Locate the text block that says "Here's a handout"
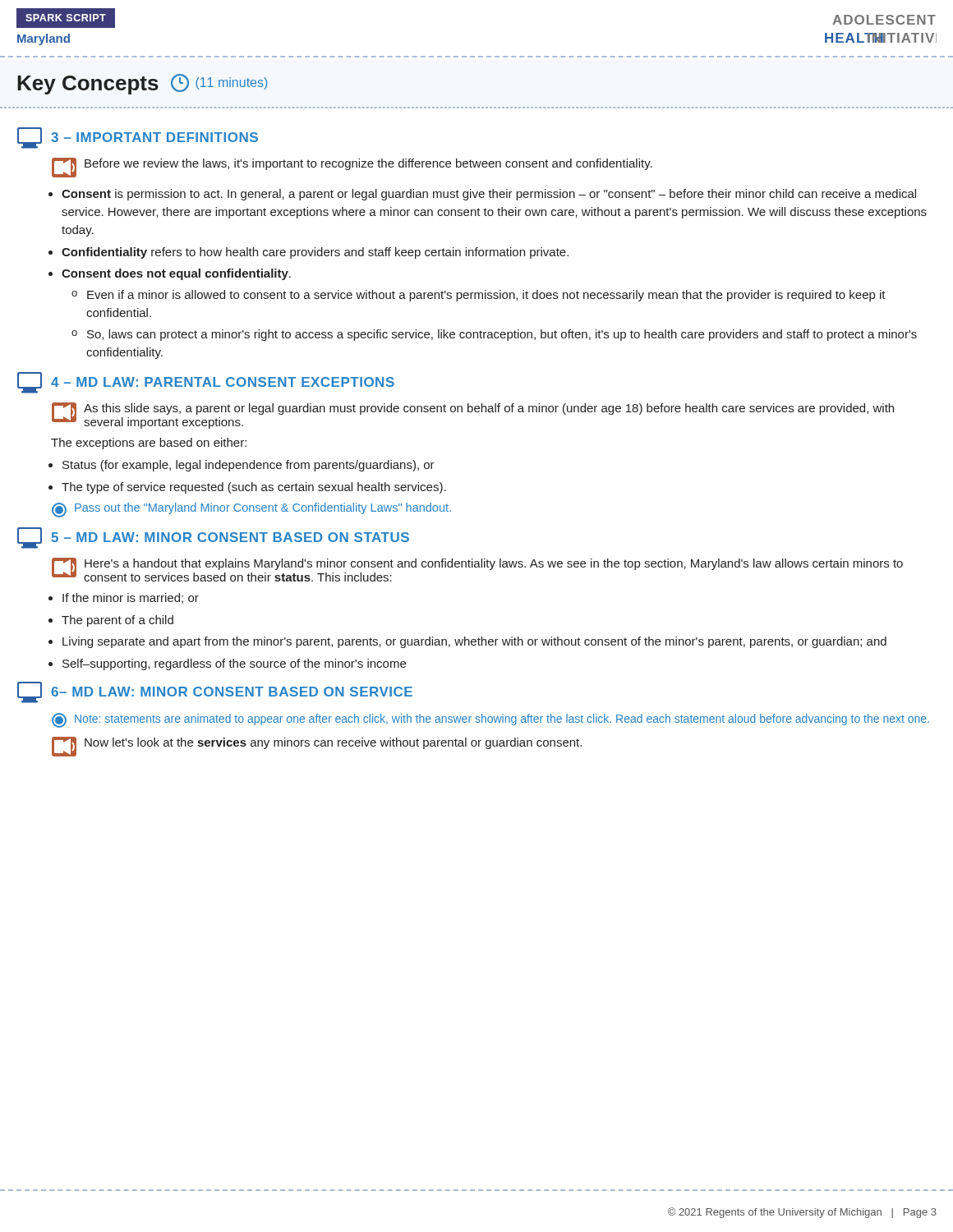Viewport: 953px width, 1232px height. coord(494,570)
